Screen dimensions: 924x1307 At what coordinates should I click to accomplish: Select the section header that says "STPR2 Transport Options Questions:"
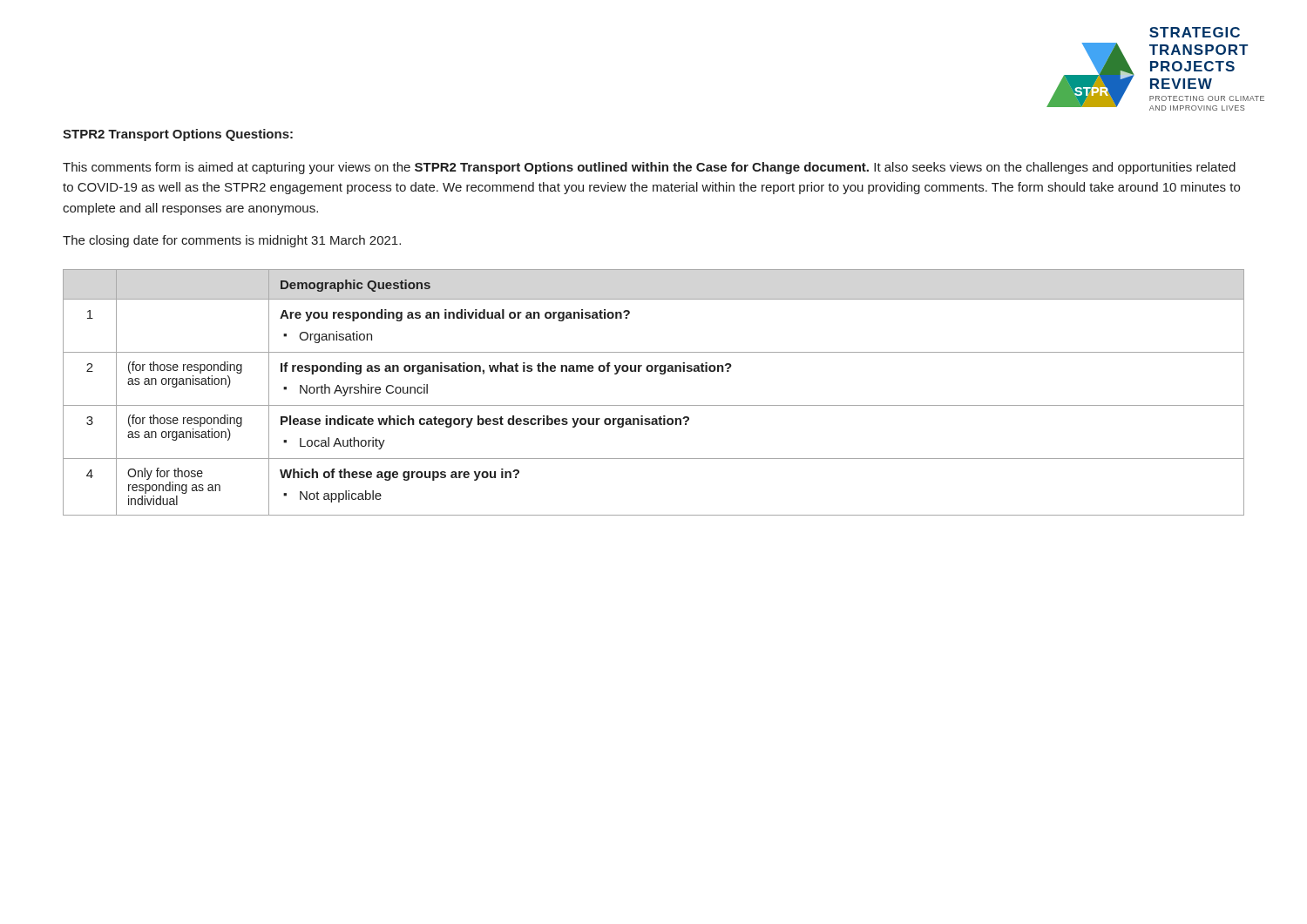[x=178, y=134]
